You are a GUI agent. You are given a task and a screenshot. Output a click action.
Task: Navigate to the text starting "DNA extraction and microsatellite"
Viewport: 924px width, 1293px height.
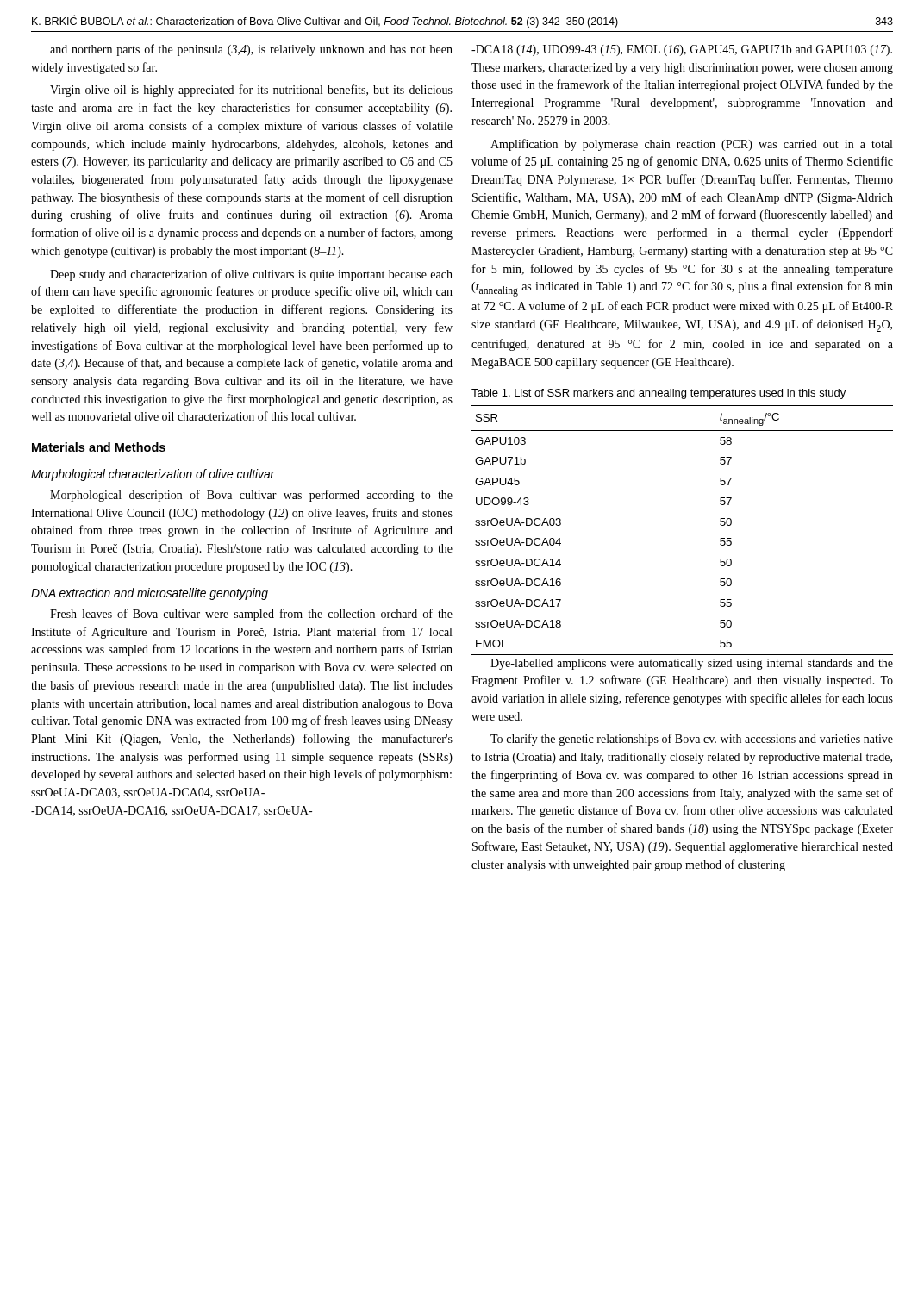pyautogui.click(x=149, y=593)
